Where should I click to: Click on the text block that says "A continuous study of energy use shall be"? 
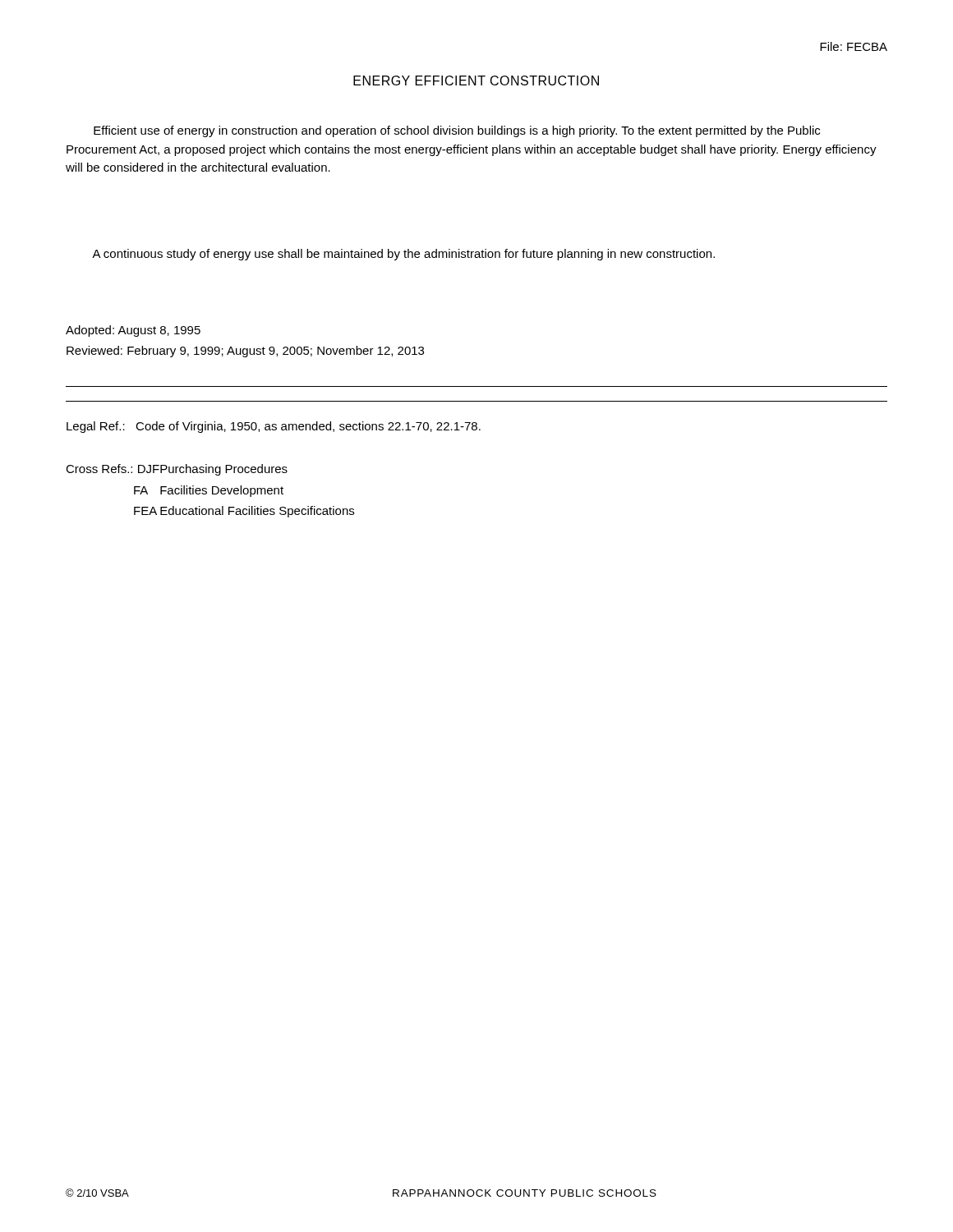pos(391,253)
